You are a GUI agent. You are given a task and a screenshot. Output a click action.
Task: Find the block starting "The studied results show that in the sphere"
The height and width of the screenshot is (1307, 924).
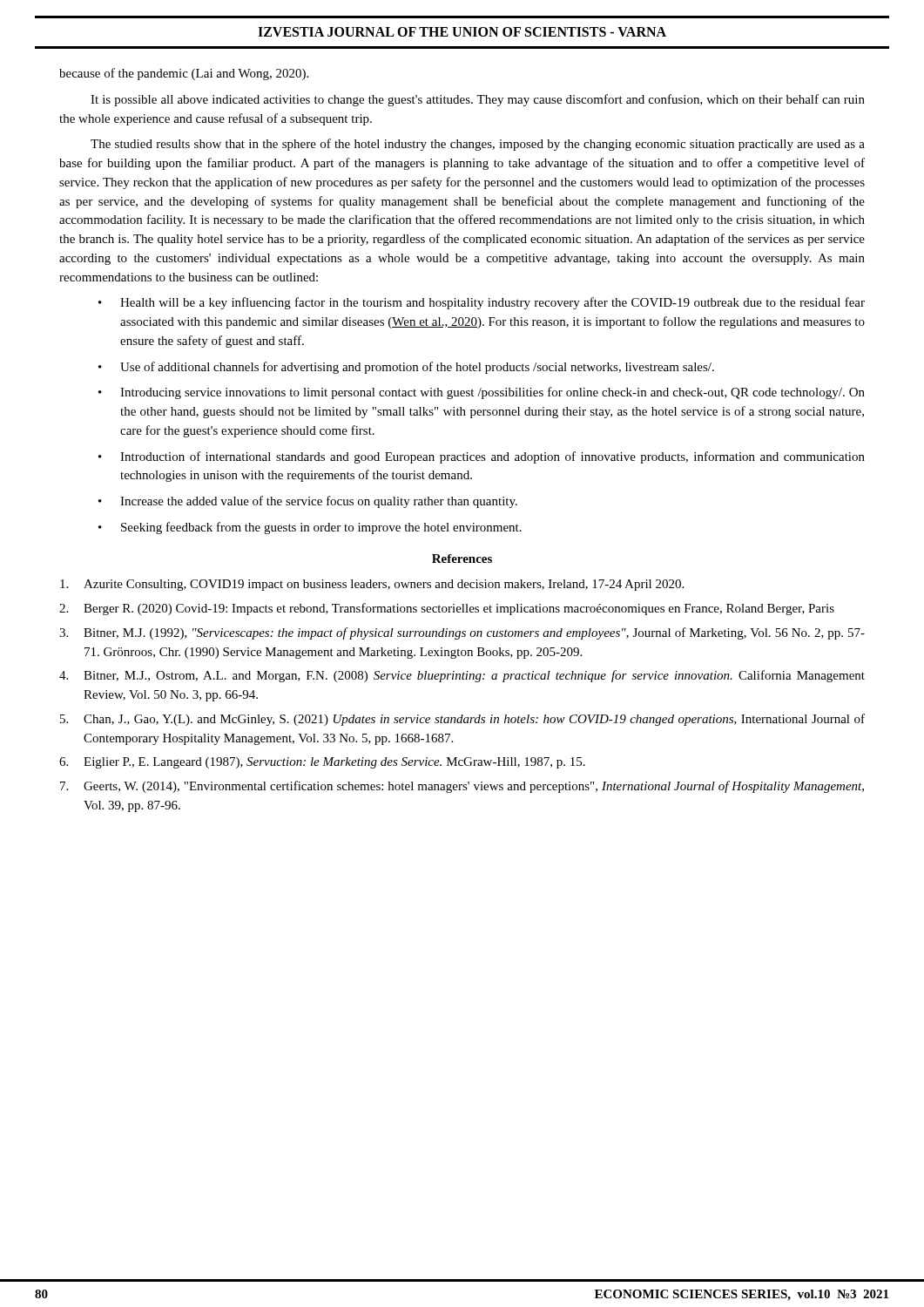(x=462, y=210)
